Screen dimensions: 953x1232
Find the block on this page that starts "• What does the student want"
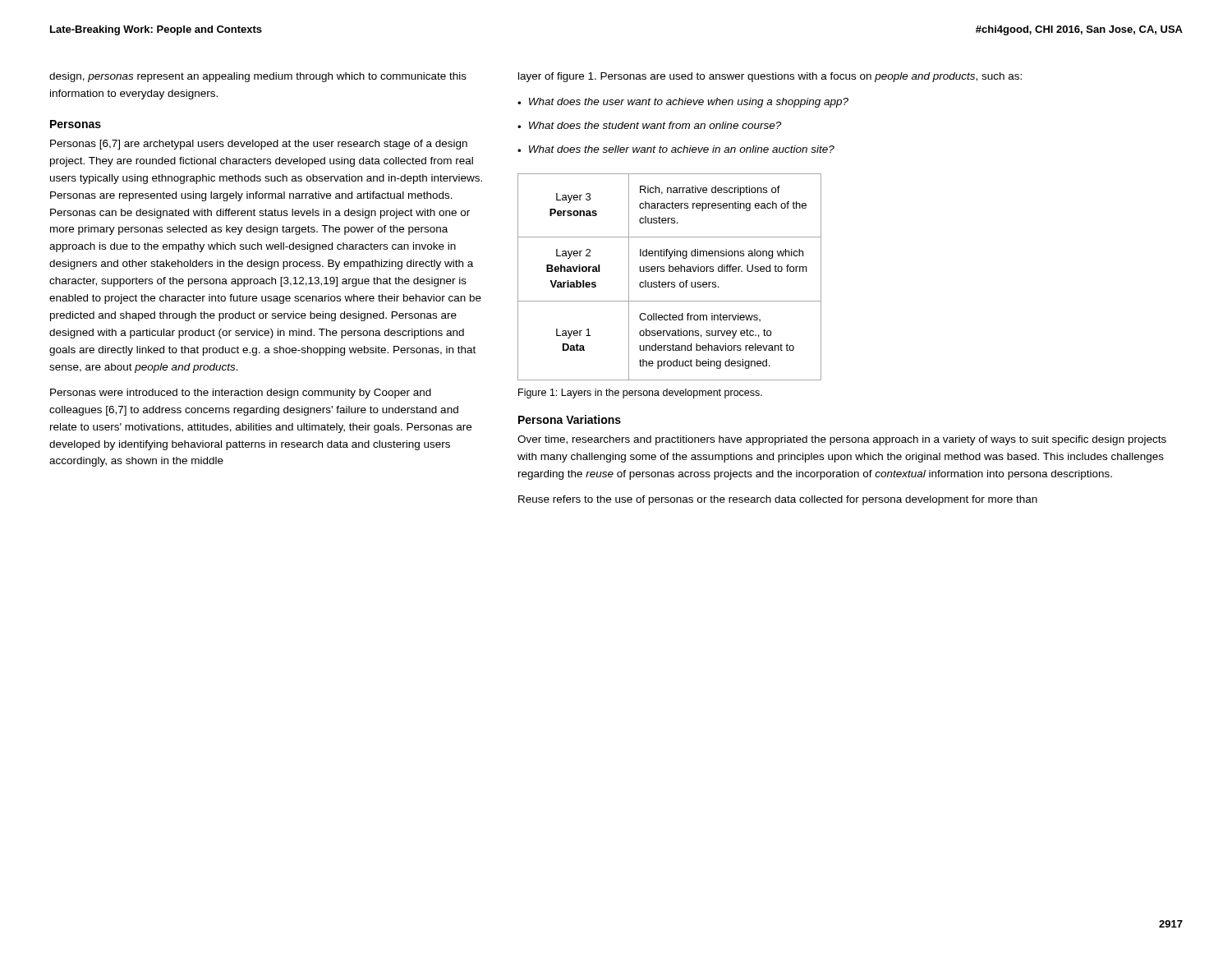[649, 127]
